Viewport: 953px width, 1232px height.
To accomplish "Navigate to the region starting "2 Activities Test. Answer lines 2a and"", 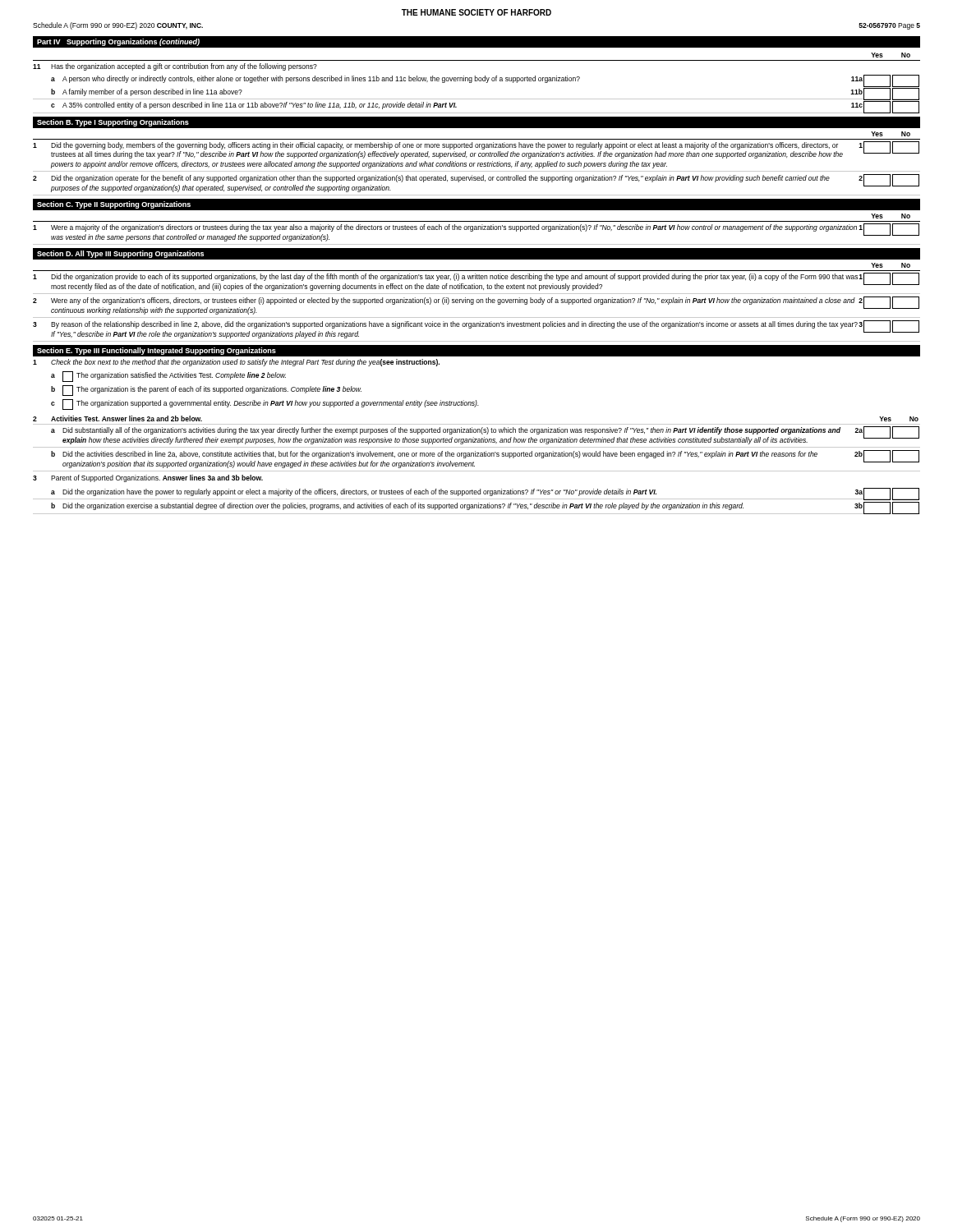I will [476, 419].
